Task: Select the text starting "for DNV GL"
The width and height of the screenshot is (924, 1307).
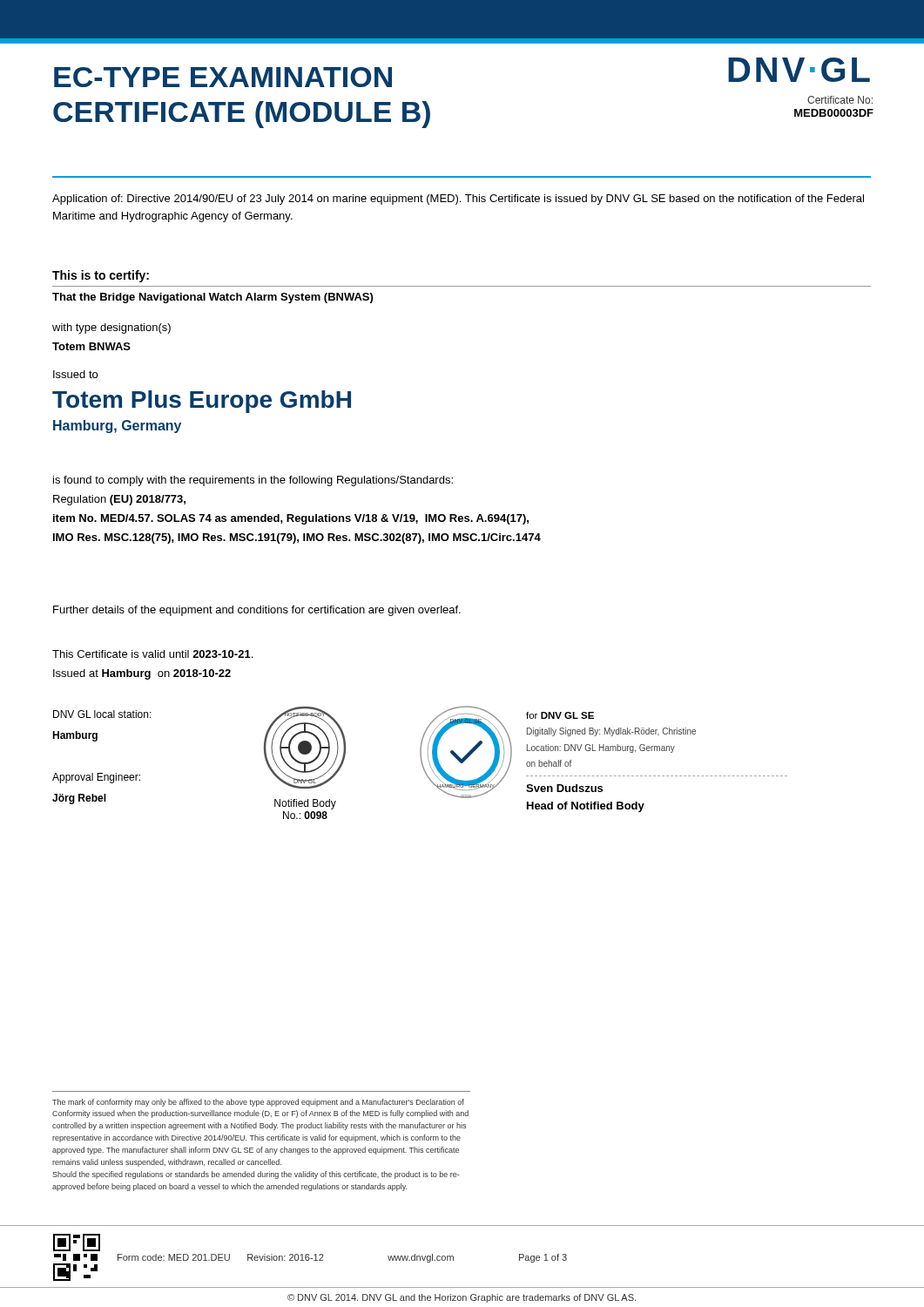Action: point(657,761)
